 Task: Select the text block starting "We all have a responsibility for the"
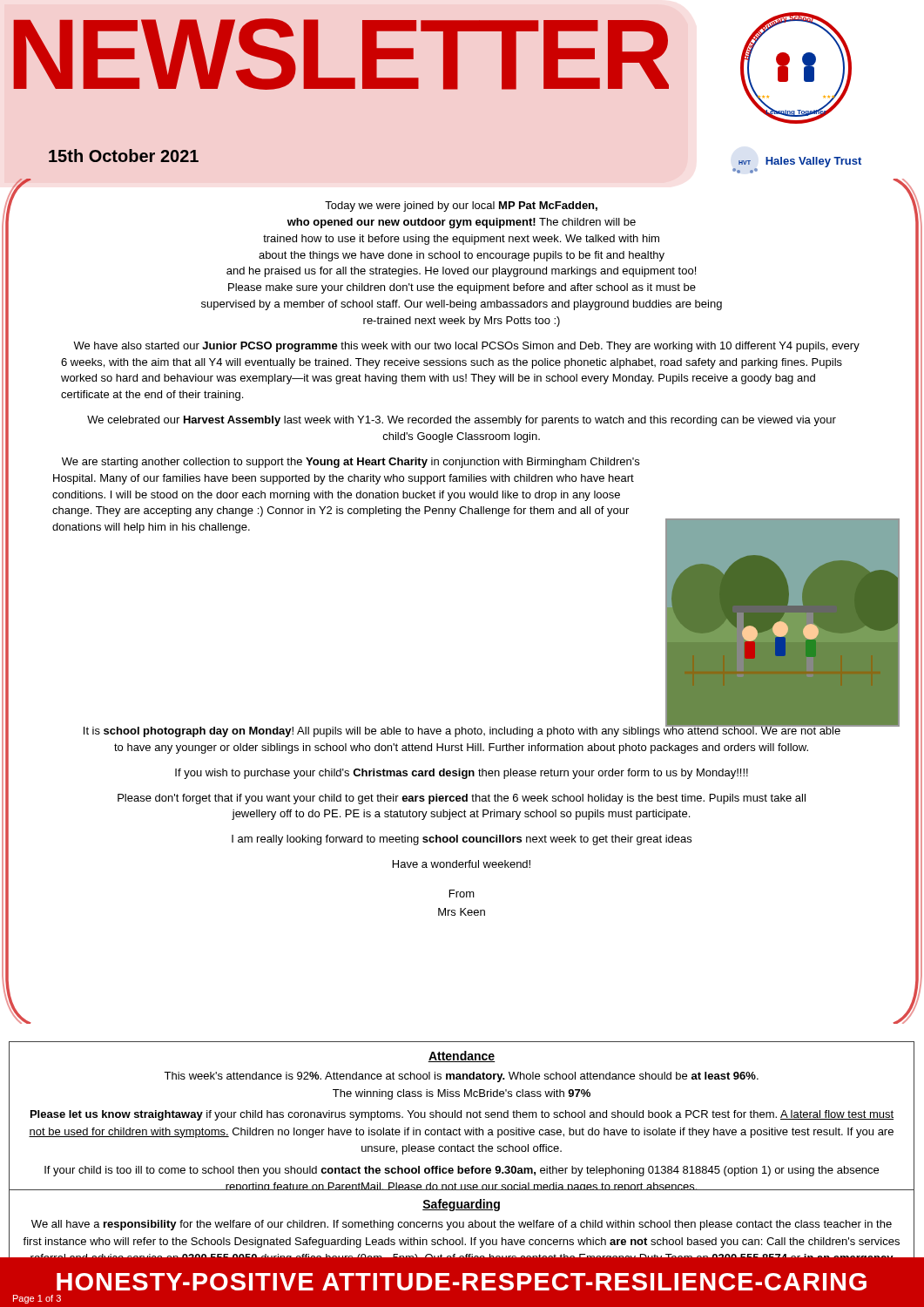click(x=462, y=1249)
